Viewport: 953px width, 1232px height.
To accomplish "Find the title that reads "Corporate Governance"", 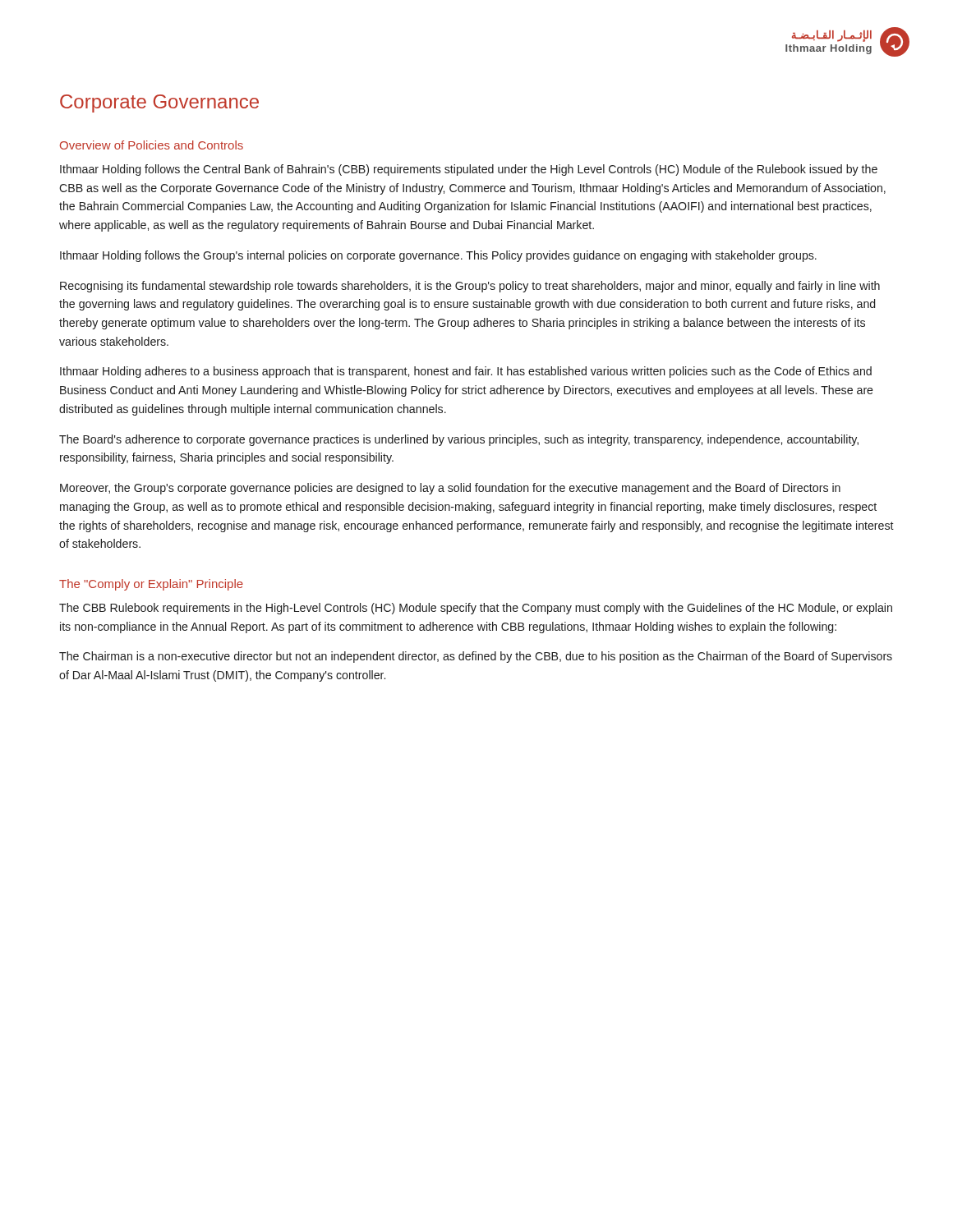I will pyautogui.click(x=159, y=101).
